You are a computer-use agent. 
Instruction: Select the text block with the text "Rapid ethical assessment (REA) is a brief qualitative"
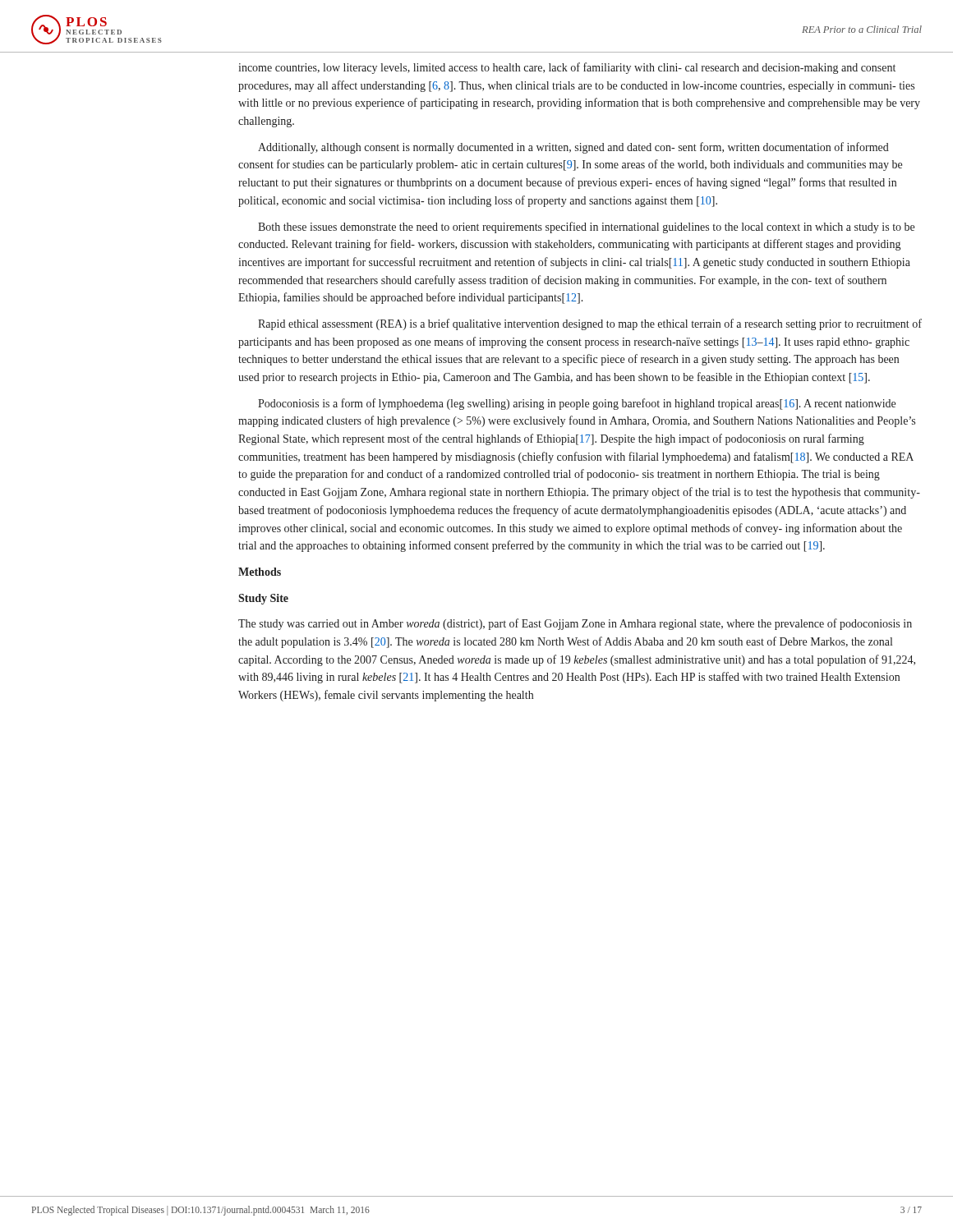580,351
